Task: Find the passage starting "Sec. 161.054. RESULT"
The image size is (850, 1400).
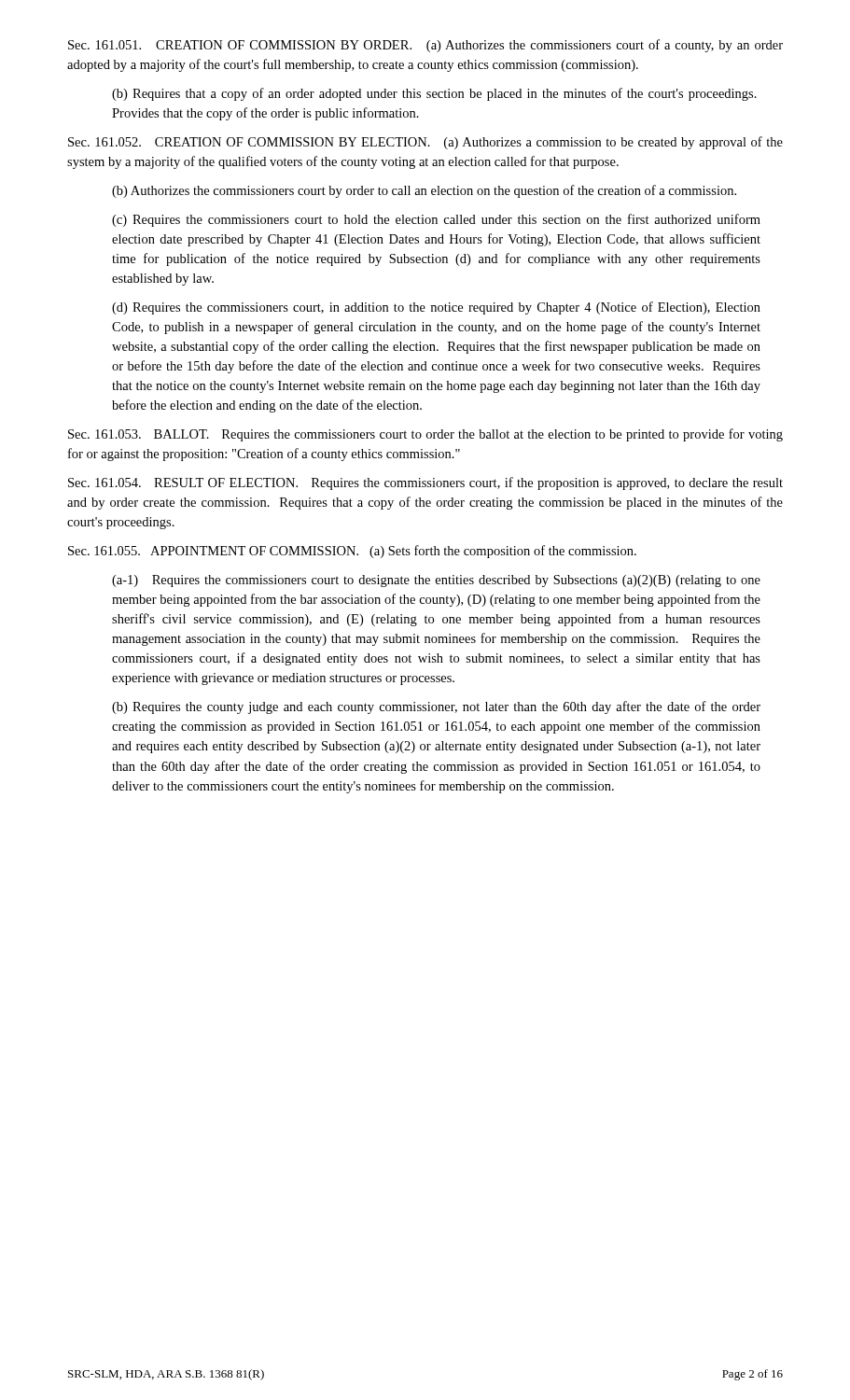Action: (425, 502)
